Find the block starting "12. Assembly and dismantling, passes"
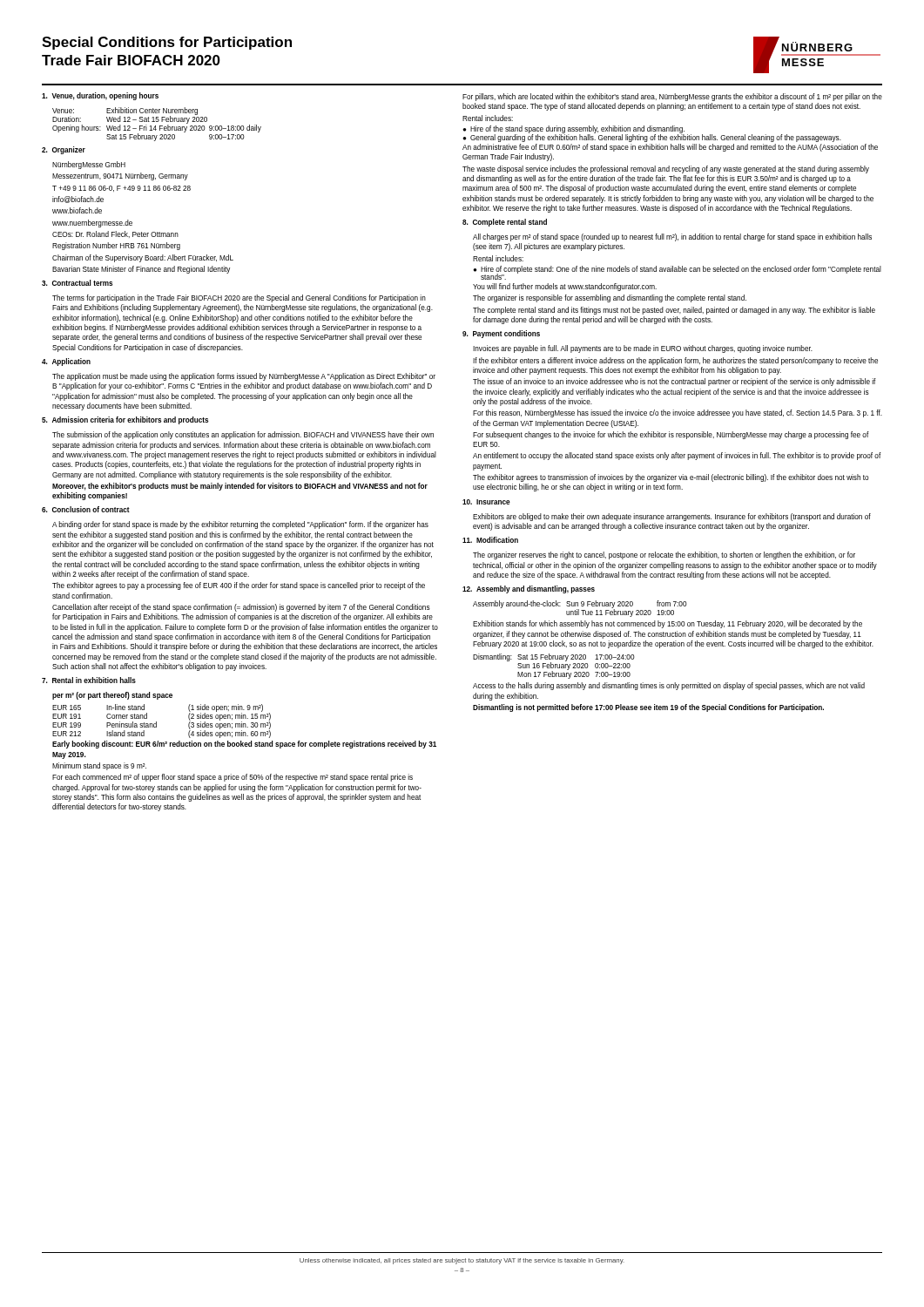The width and height of the screenshot is (924, 1307). pyautogui.click(x=529, y=590)
